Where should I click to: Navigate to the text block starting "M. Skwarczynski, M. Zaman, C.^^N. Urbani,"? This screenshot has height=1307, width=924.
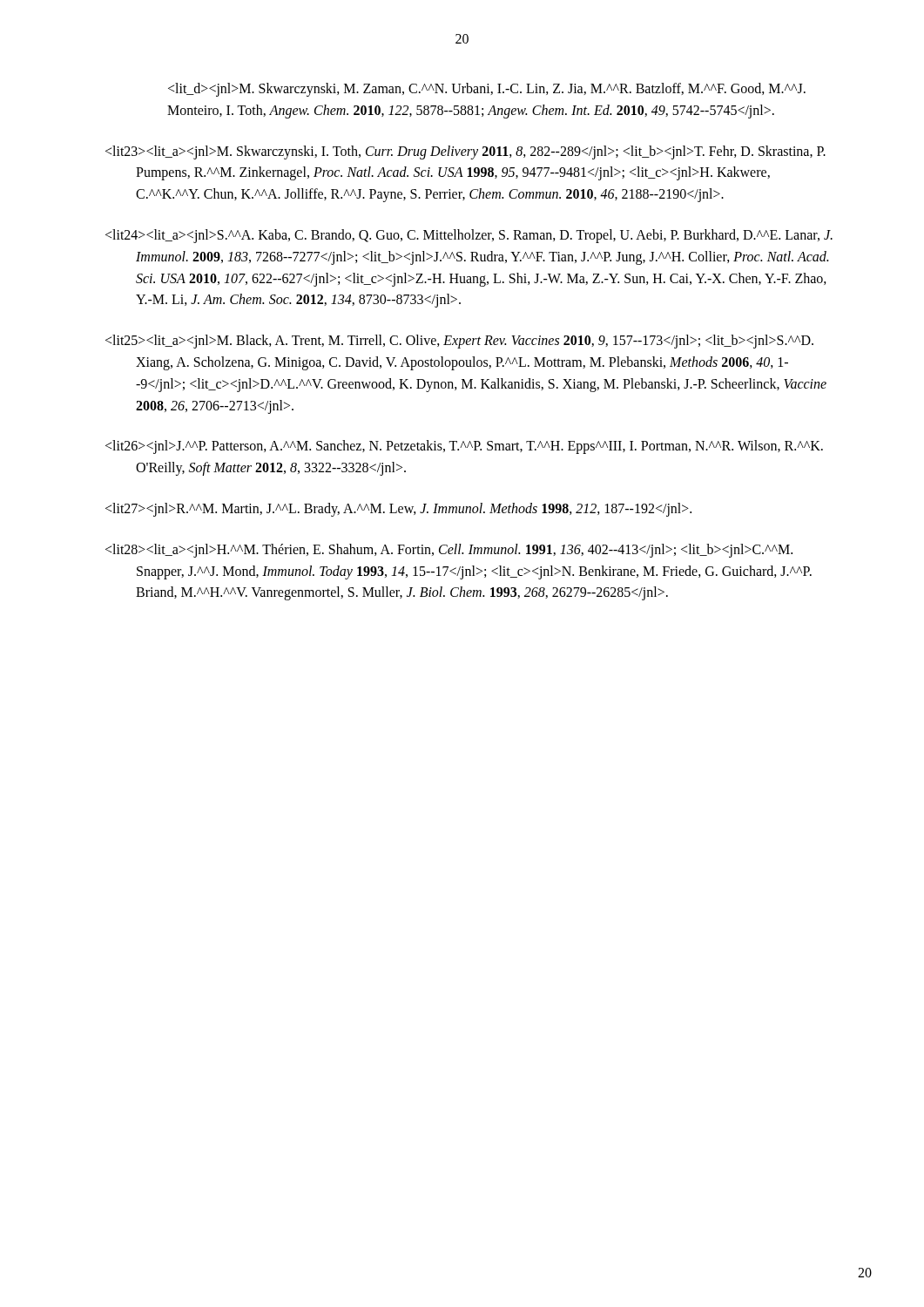pos(487,99)
